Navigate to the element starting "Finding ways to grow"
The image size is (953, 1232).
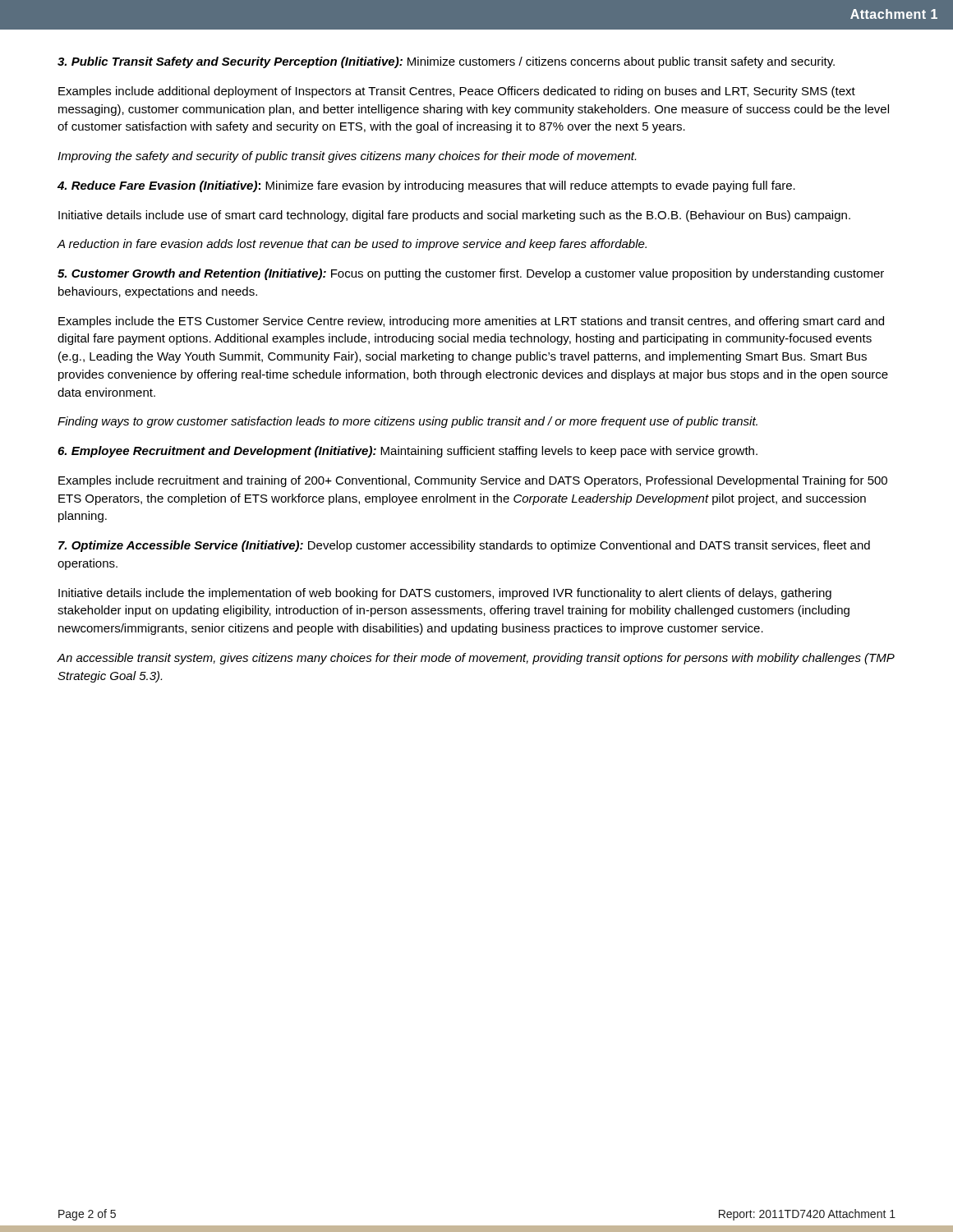pos(408,421)
